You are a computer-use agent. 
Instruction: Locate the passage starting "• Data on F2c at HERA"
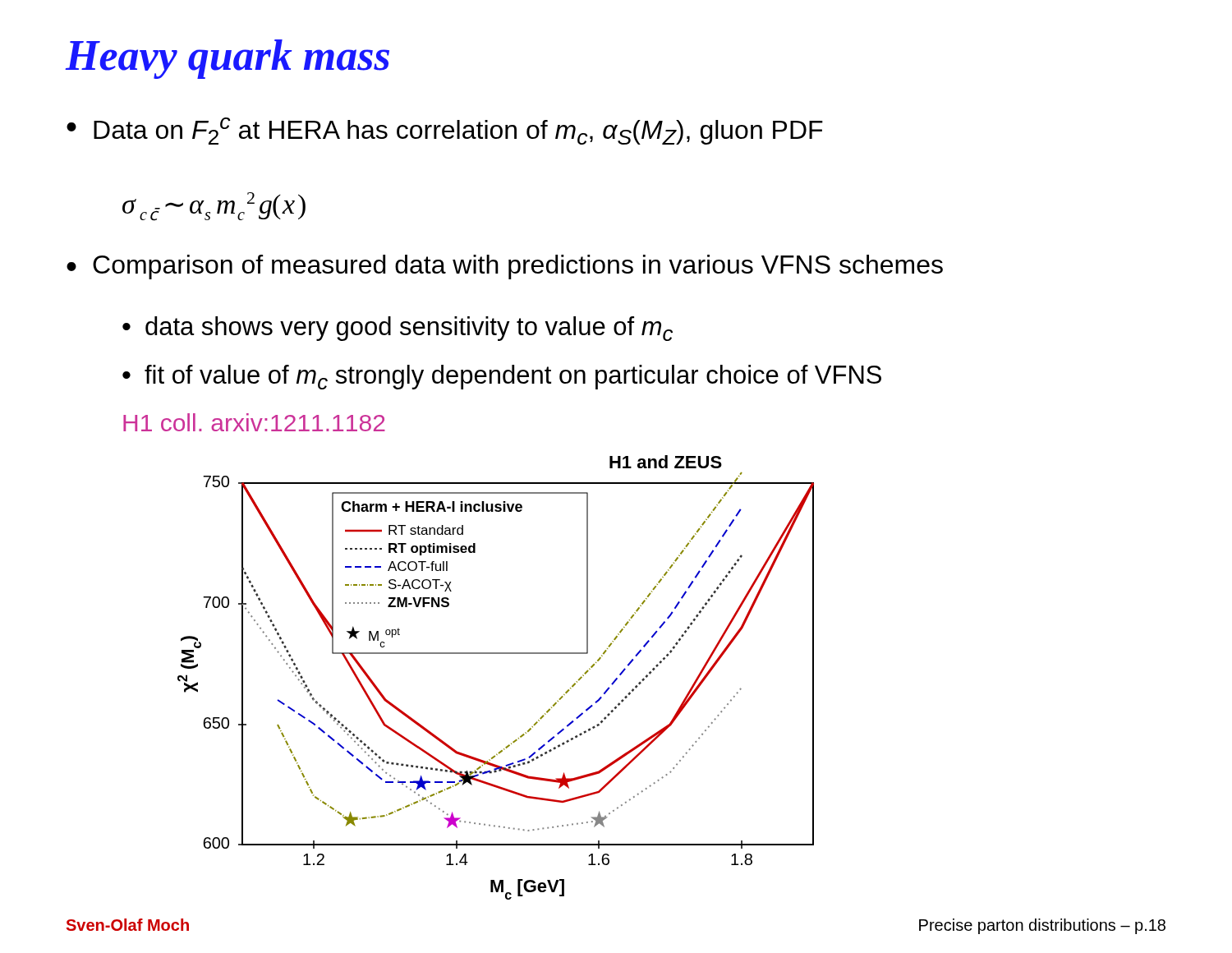624,130
